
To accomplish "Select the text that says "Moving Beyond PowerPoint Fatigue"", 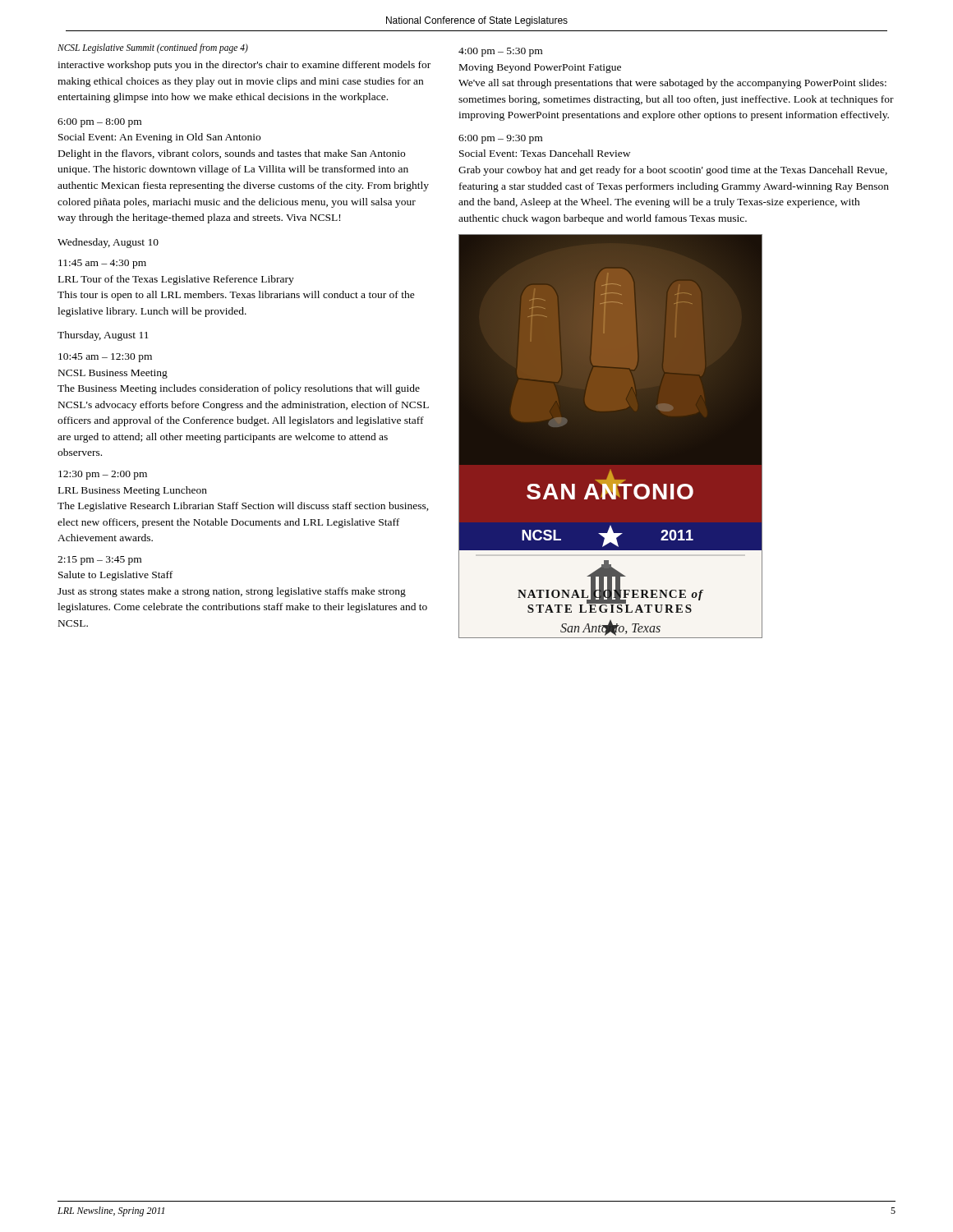I will 540,67.
